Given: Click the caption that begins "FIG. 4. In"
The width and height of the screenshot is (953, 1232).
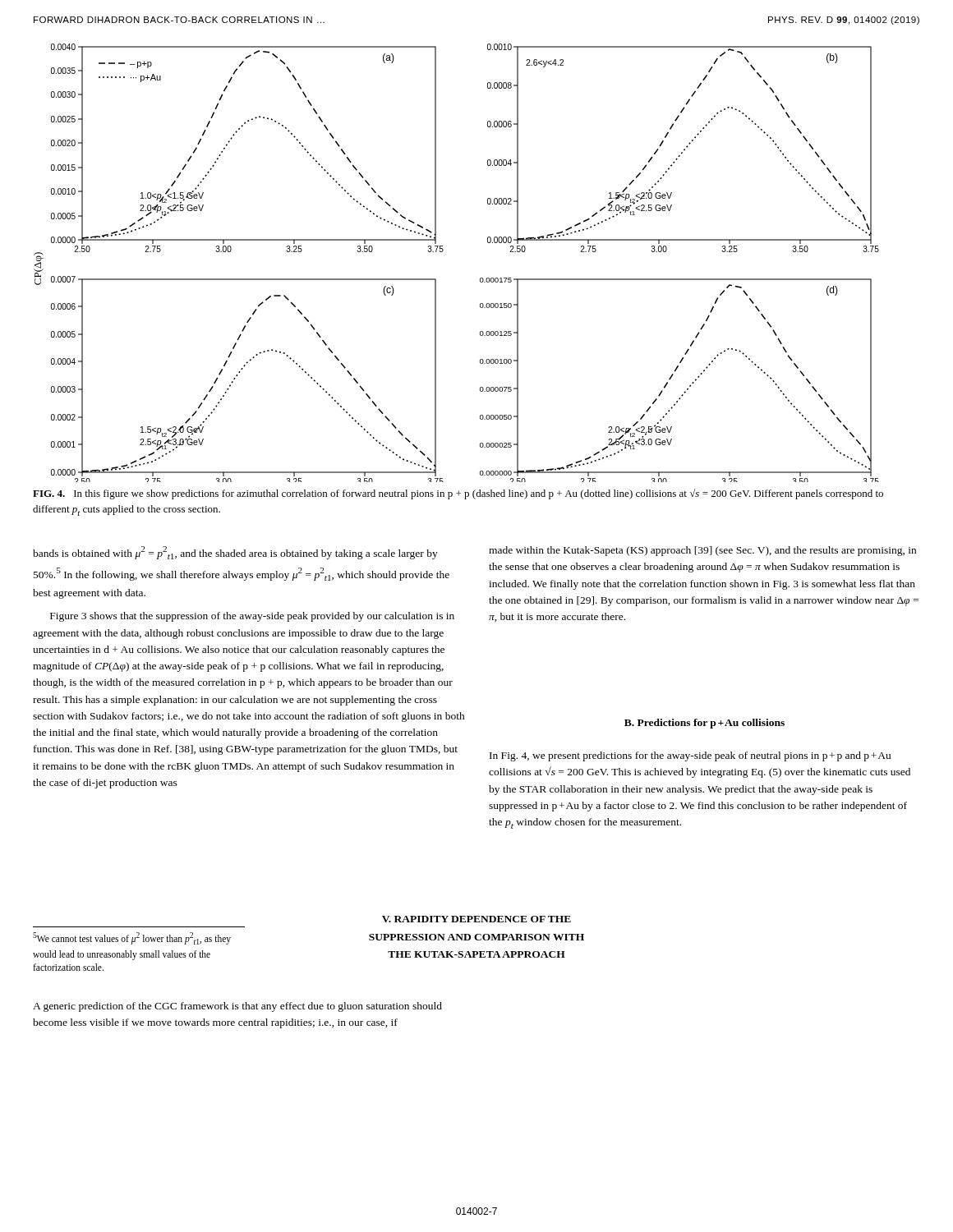Looking at the screenshot, I should point(458,502).
